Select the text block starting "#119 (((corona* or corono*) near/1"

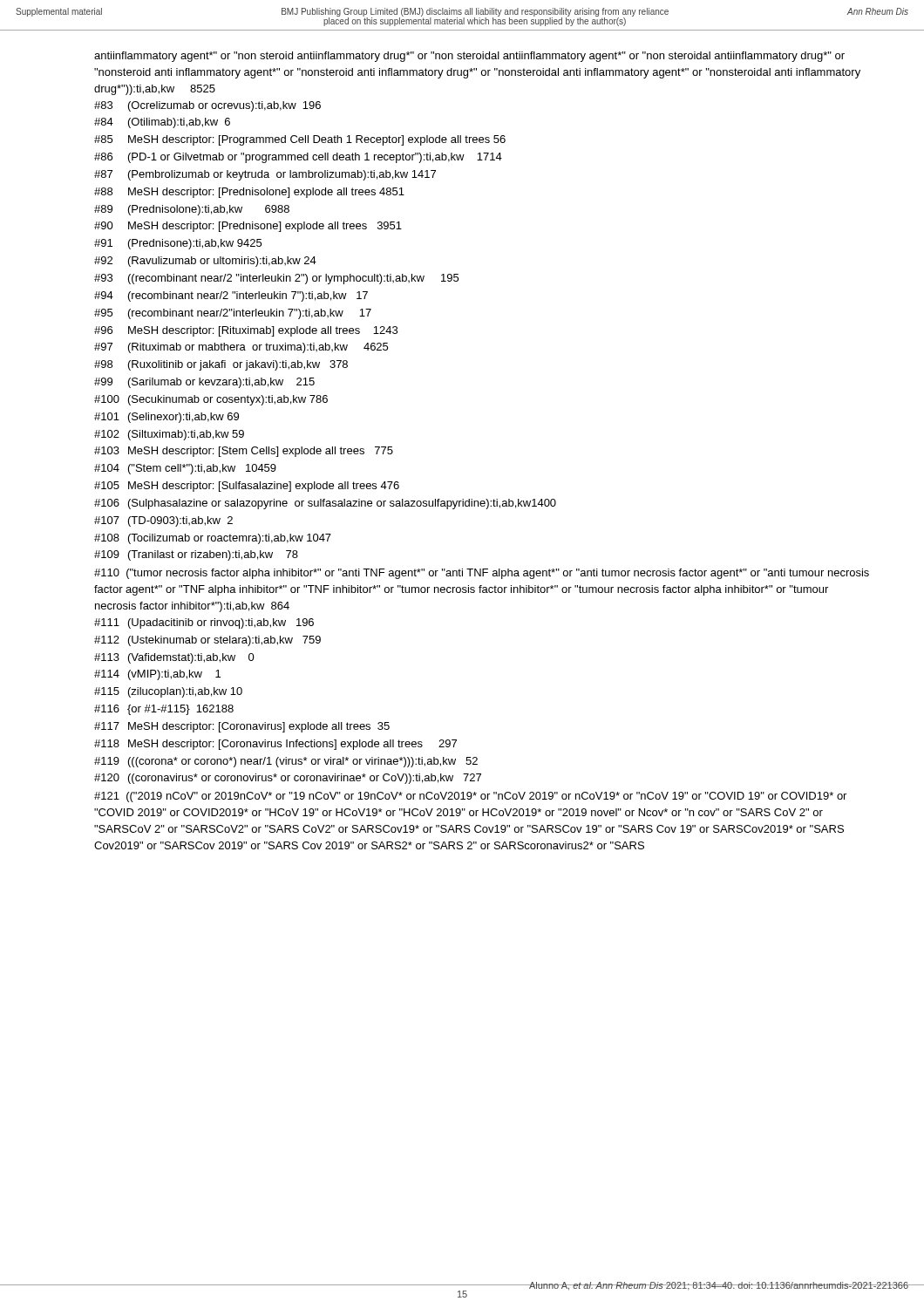[483, 761]
